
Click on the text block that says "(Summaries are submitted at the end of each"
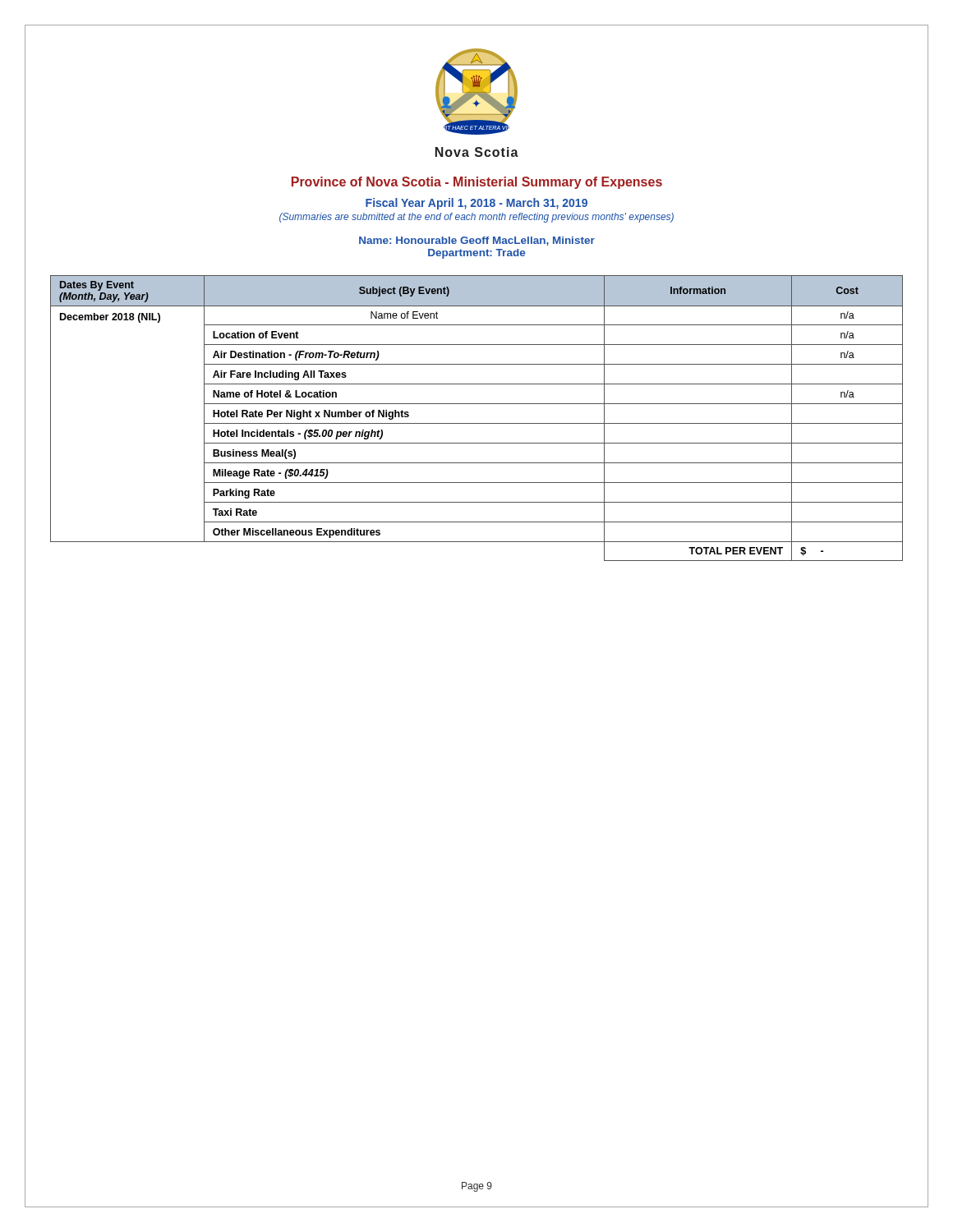pyautogui.click(x=476, y=217)
